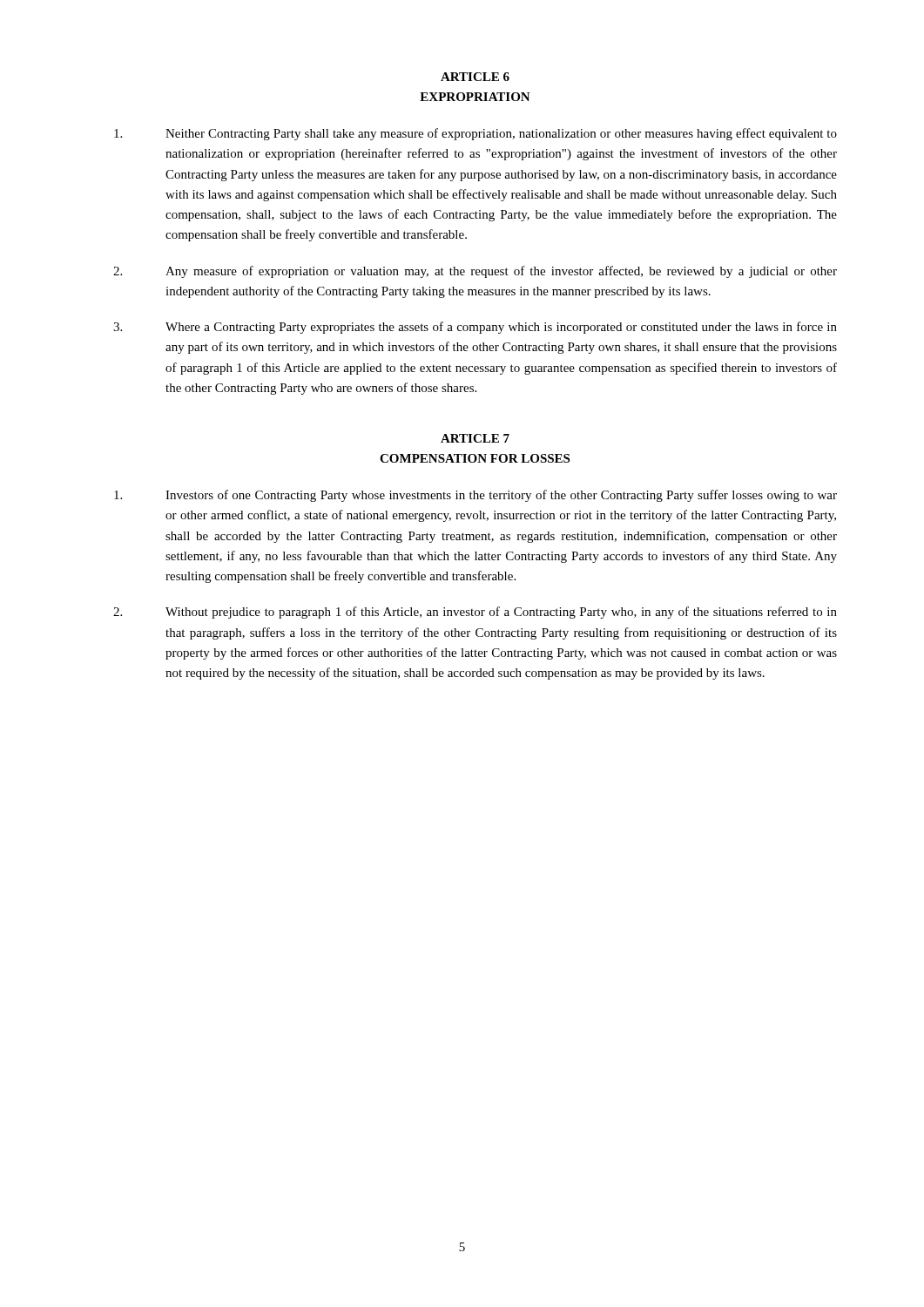The width and height of the screenshot is (924, 1307).
Task: Find the block on this page that starts "Neither Contracting Party shall take any measure"
Action: point(475,185)
